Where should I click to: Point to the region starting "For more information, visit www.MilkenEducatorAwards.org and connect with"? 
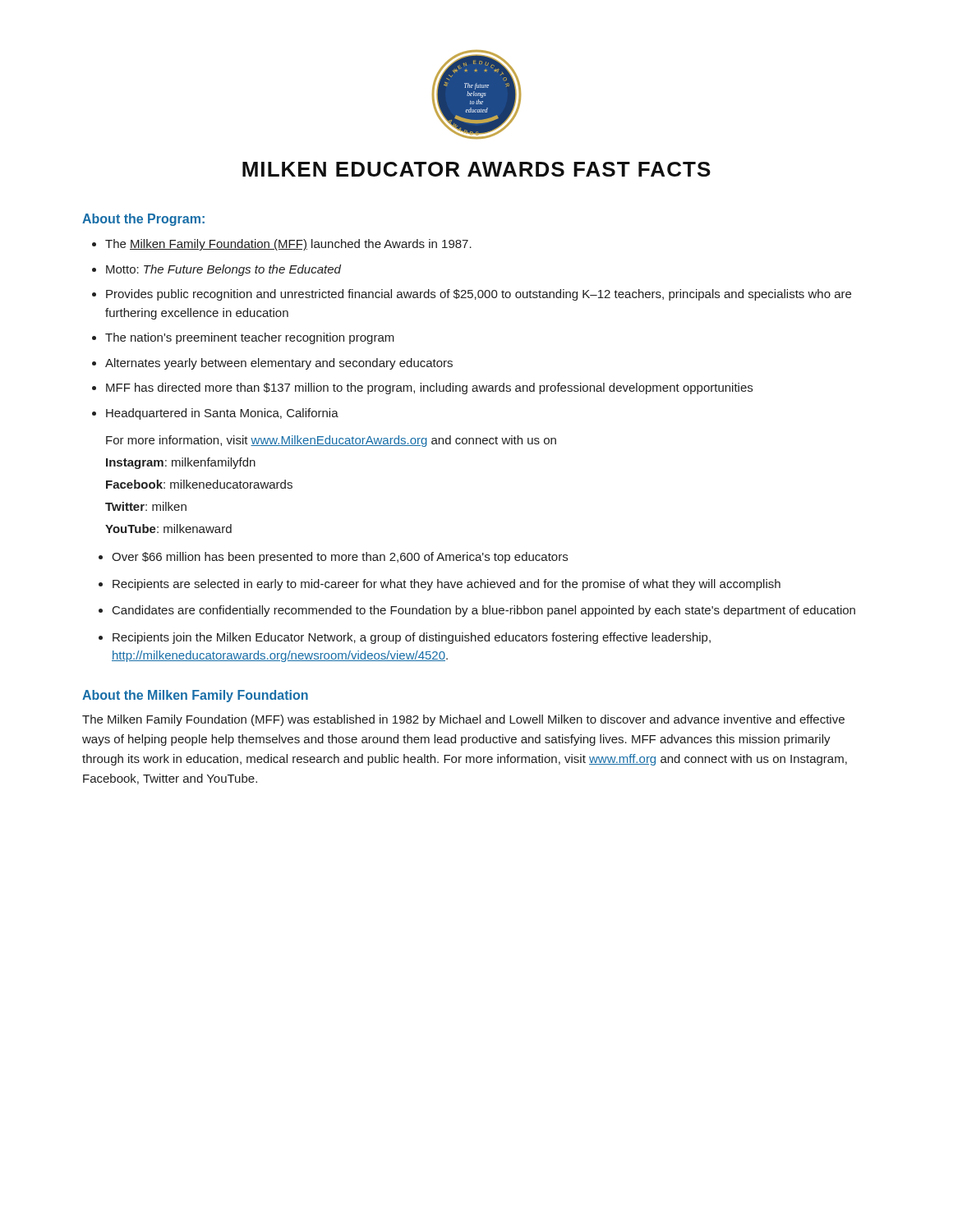[331, 441]
